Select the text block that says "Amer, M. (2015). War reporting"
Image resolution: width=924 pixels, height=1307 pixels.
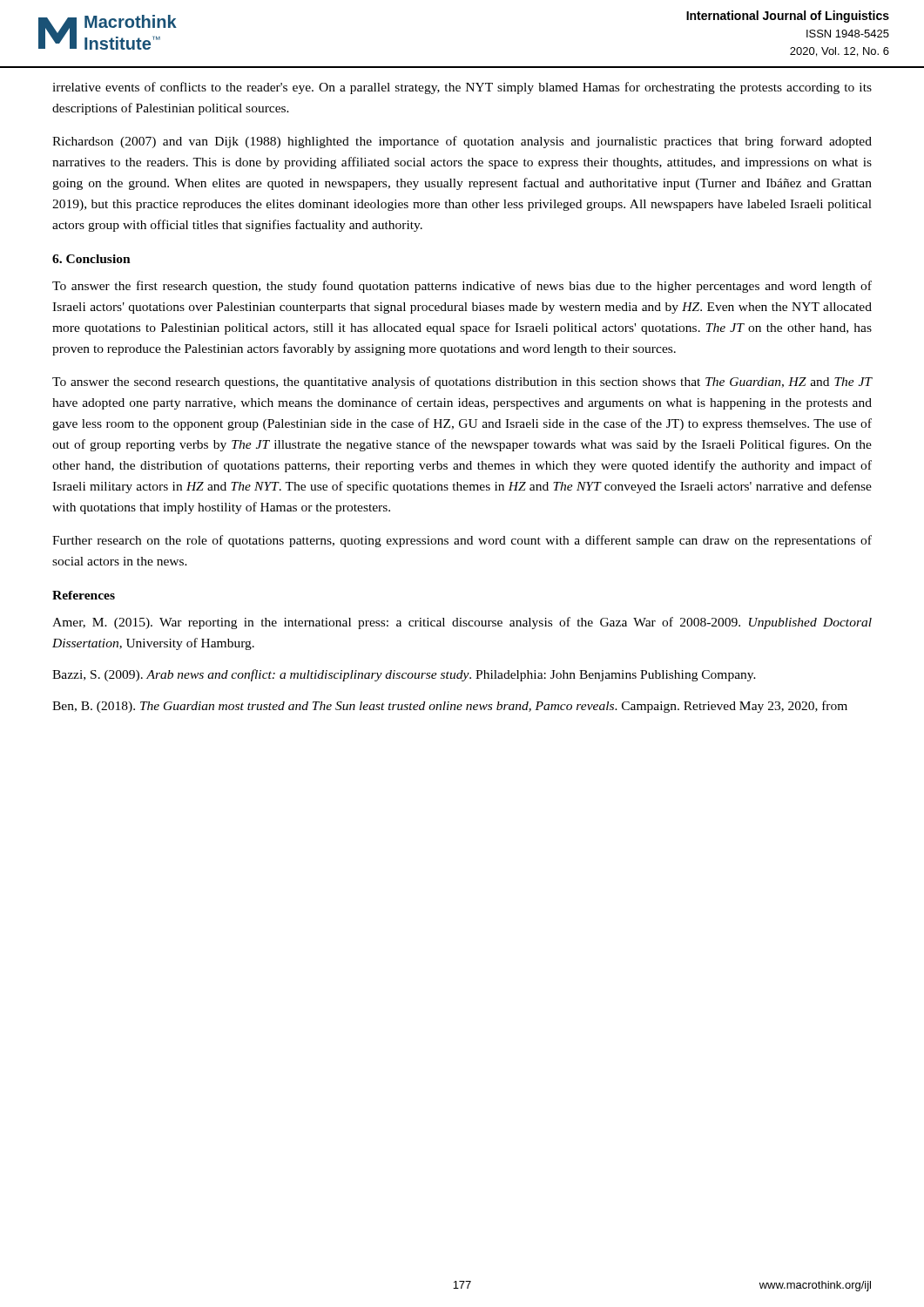(x=462, y=632)
